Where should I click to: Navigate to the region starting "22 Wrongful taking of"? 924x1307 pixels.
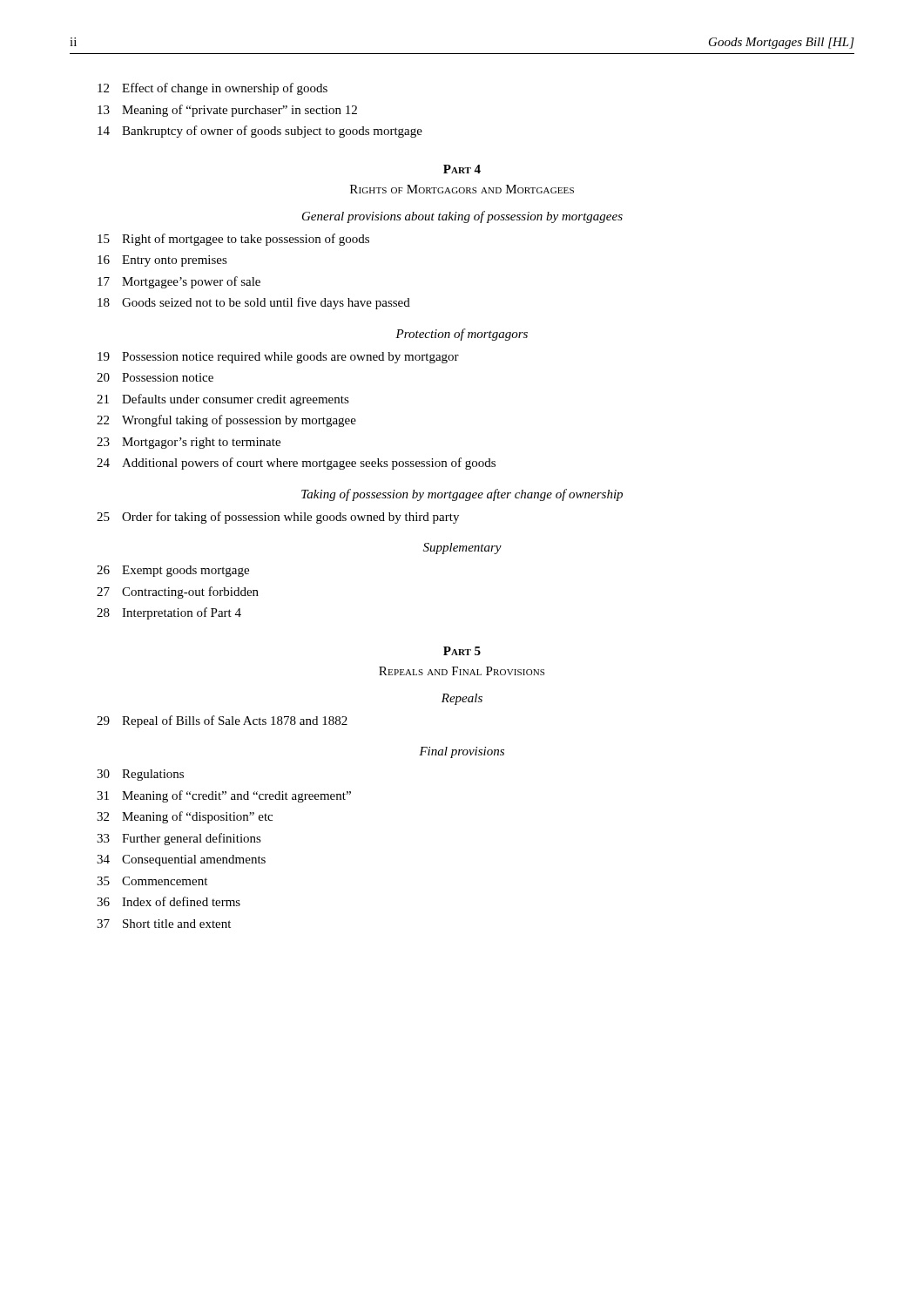click(226, 421)
